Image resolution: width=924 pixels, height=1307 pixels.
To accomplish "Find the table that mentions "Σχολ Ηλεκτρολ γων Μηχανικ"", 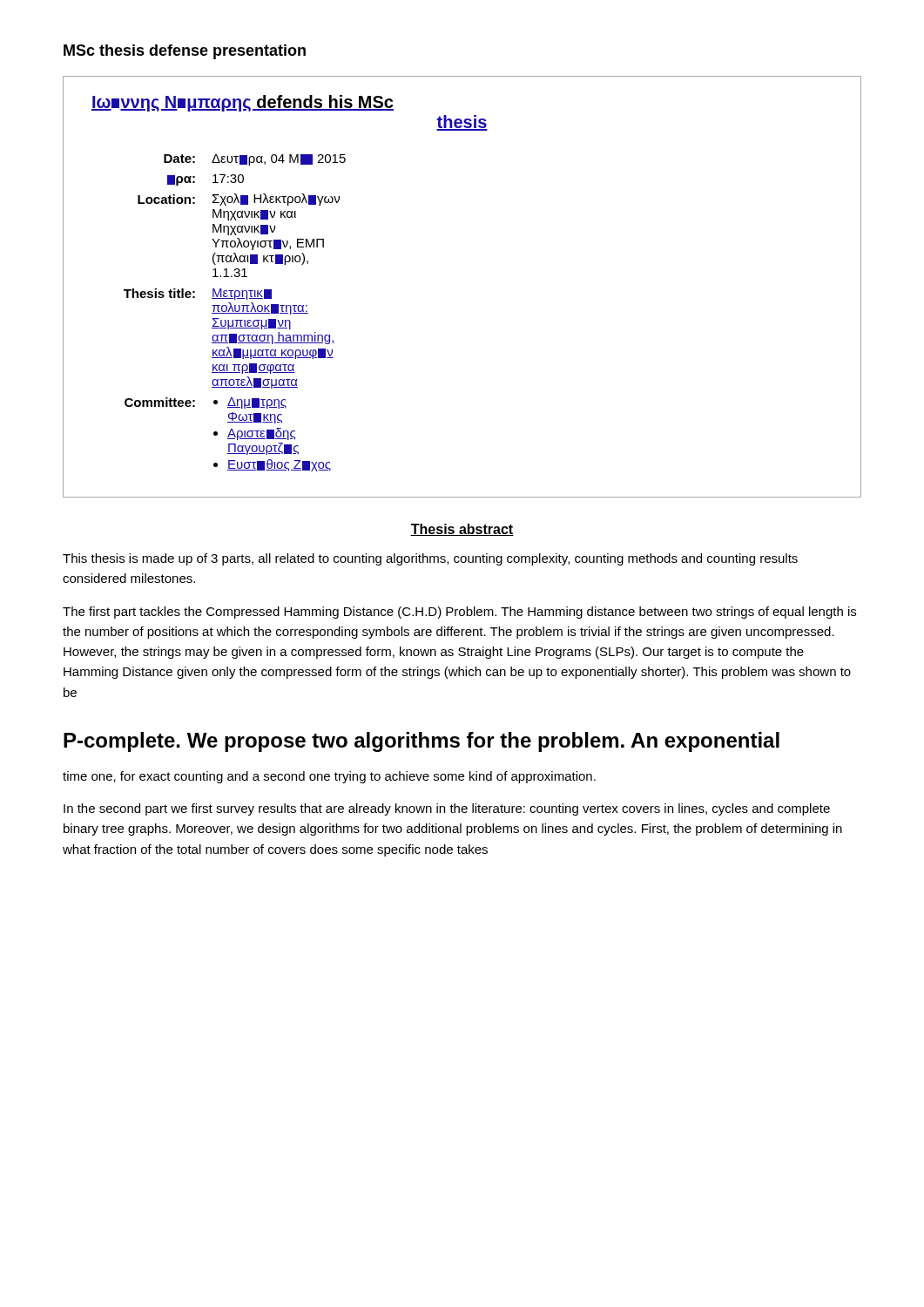I will (462, 312).
